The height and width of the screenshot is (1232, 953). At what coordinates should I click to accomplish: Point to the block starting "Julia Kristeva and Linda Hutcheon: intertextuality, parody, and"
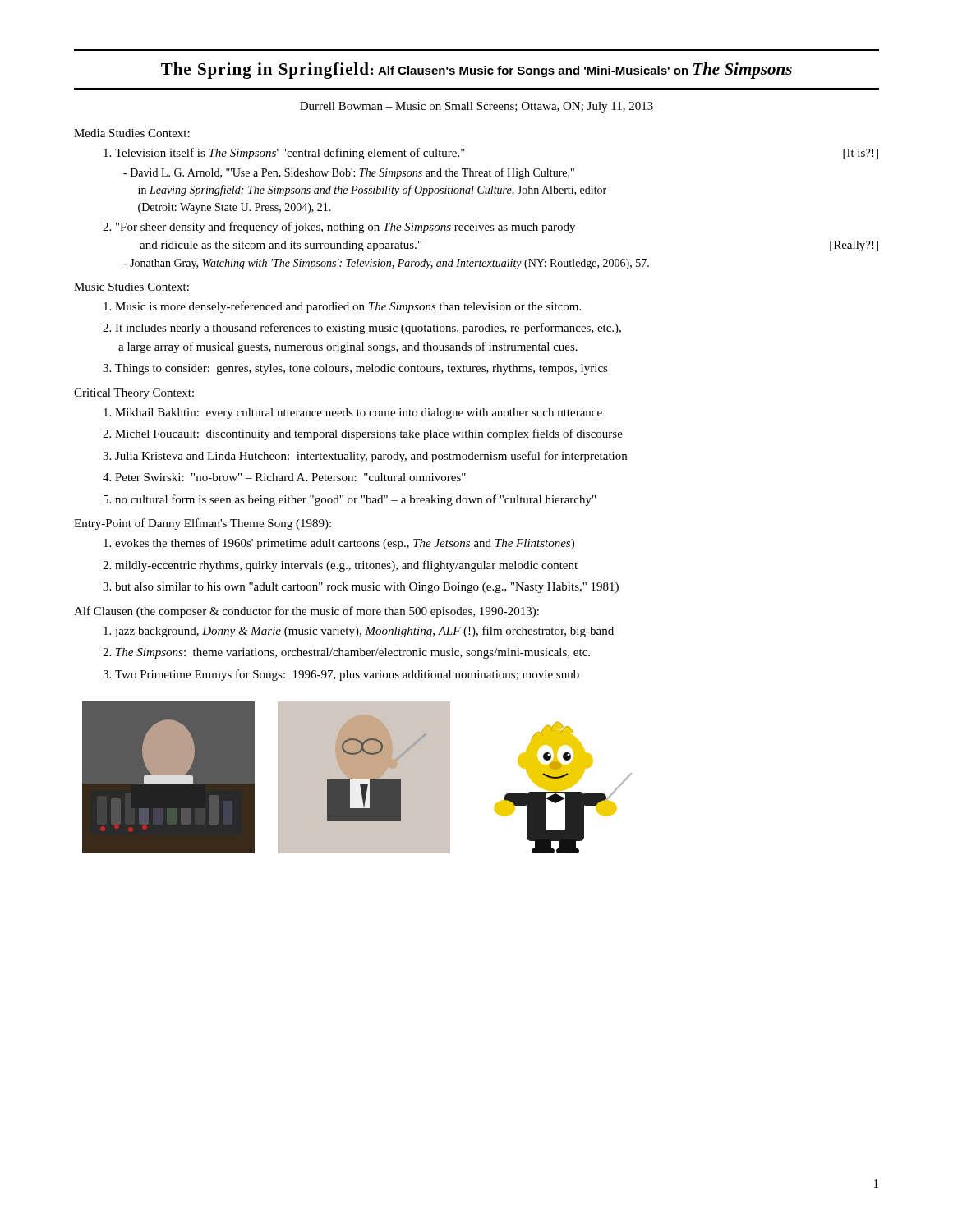(371, 455)
